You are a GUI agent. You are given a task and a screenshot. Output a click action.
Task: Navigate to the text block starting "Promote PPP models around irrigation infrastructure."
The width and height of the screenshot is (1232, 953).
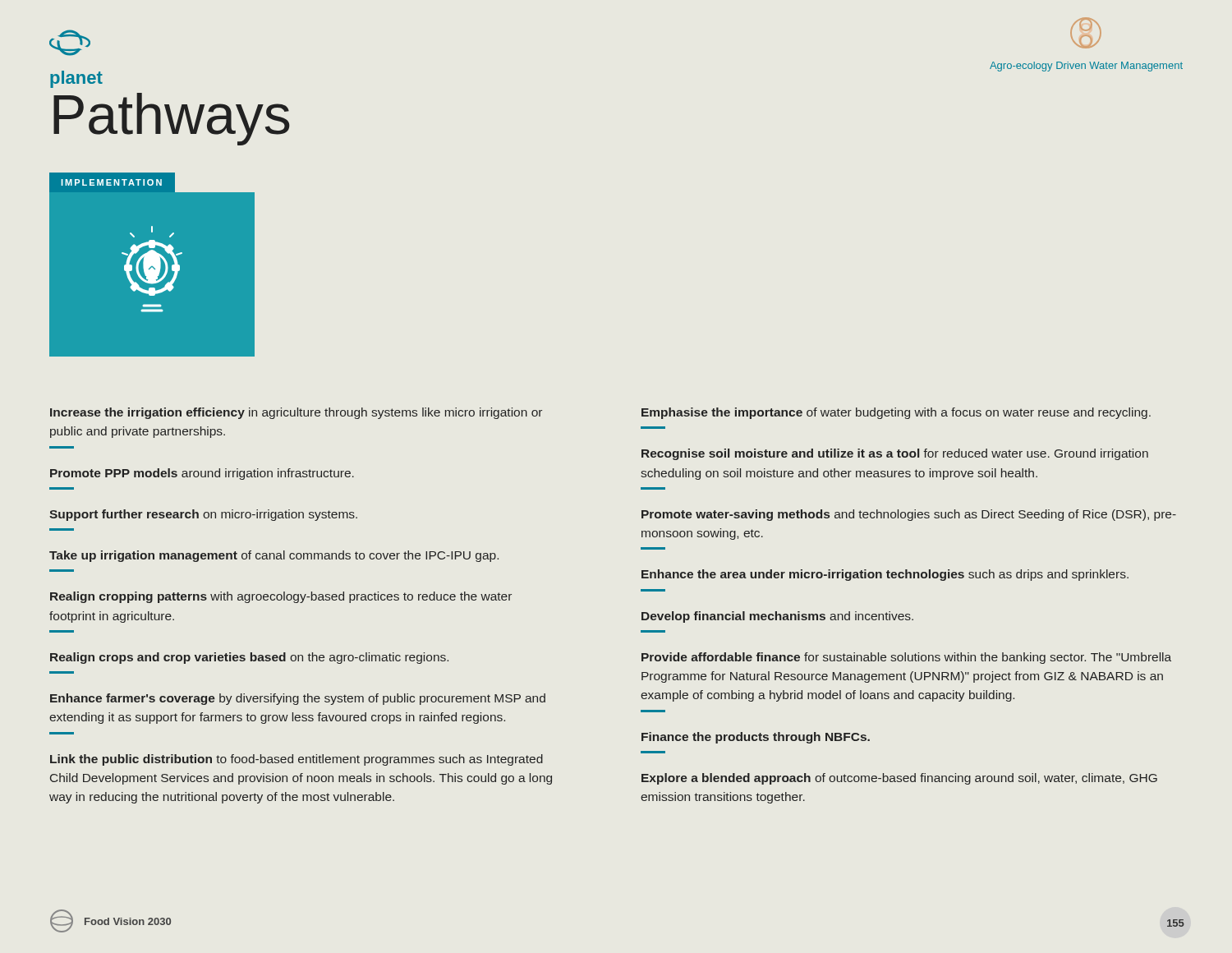[304, 476]
